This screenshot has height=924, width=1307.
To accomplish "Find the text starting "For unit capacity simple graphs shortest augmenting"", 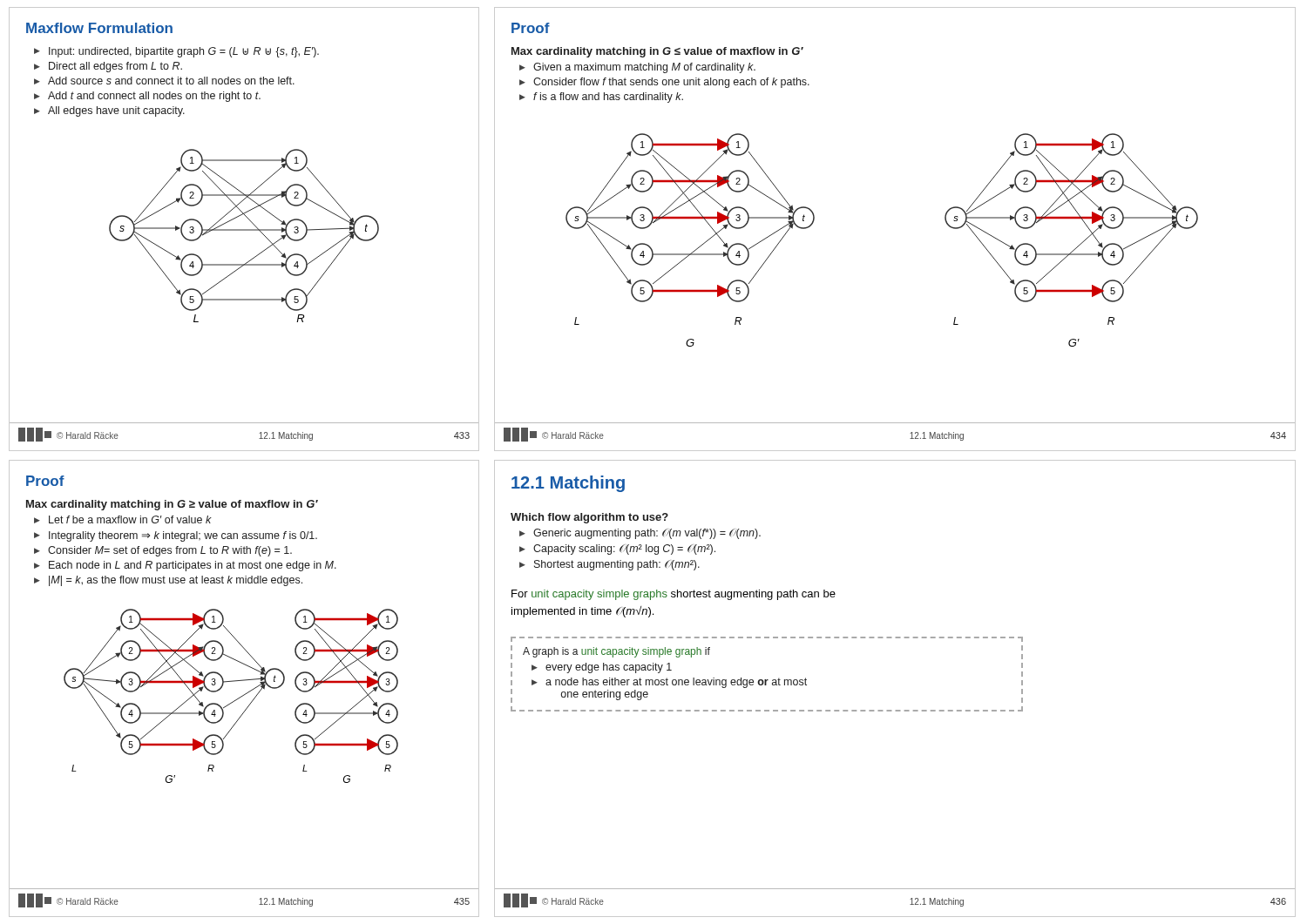I will click(673, 602).
